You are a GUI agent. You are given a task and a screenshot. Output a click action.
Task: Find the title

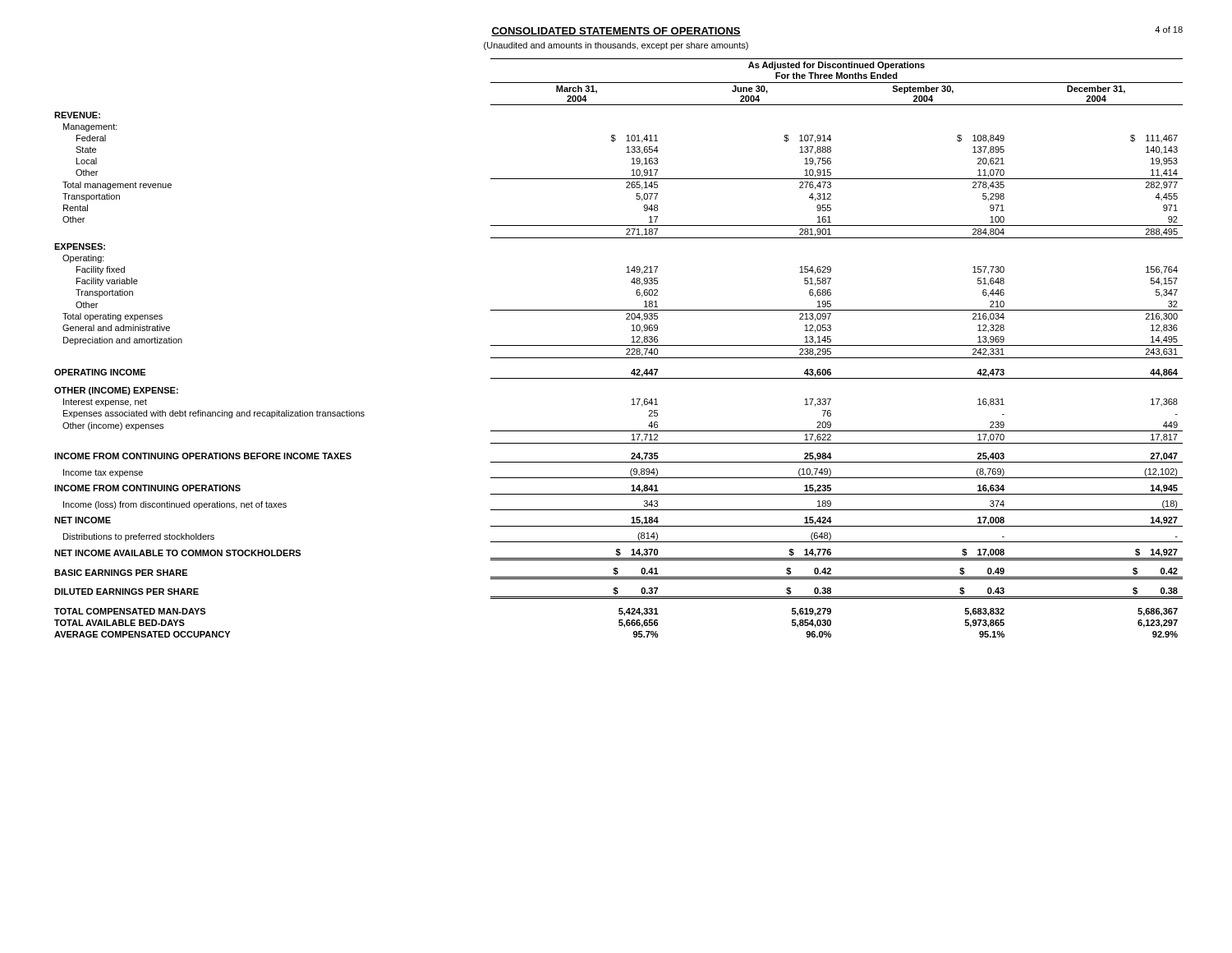(x=616, y=31)
